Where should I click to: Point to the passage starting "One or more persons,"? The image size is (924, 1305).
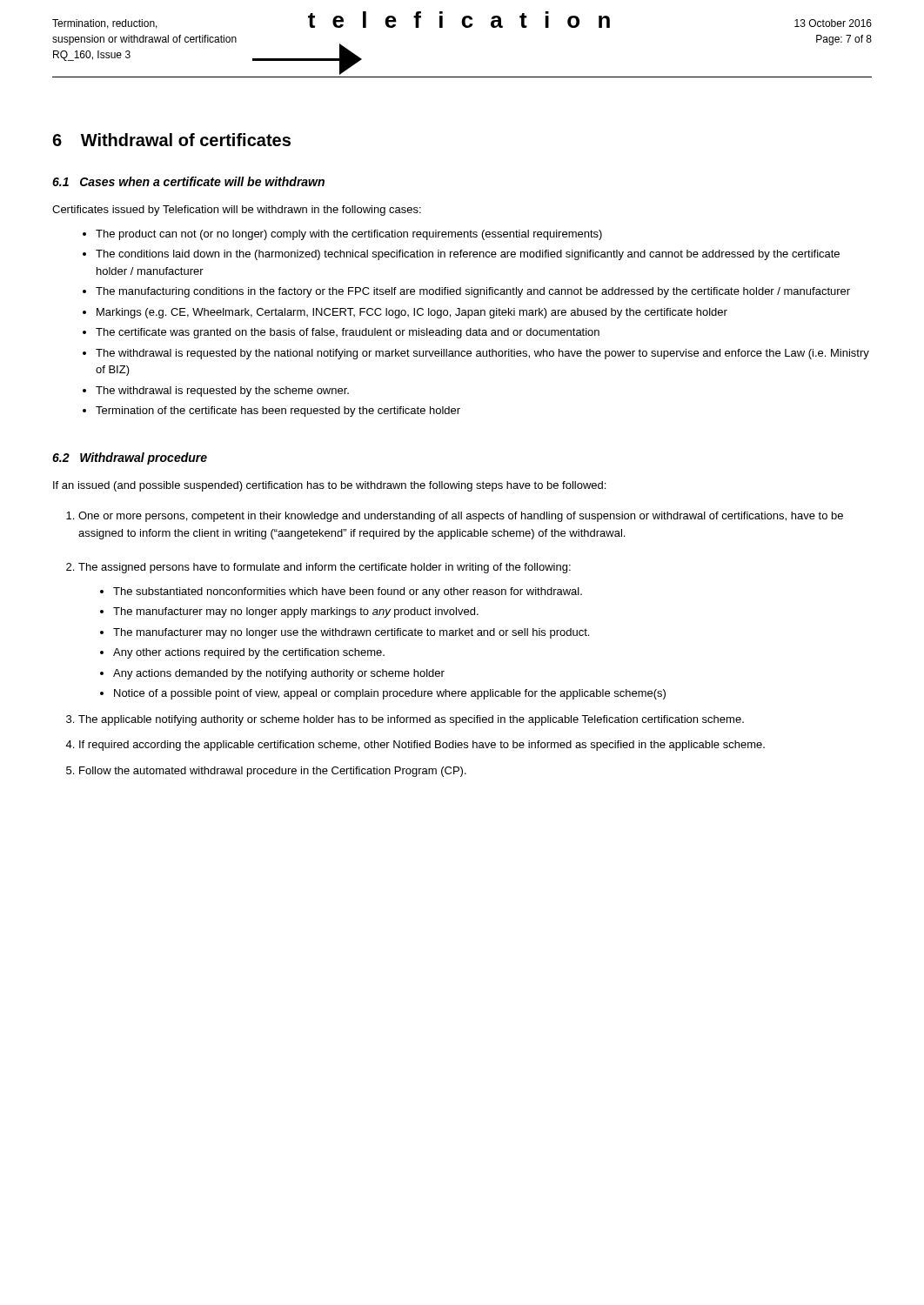(461, 524)
